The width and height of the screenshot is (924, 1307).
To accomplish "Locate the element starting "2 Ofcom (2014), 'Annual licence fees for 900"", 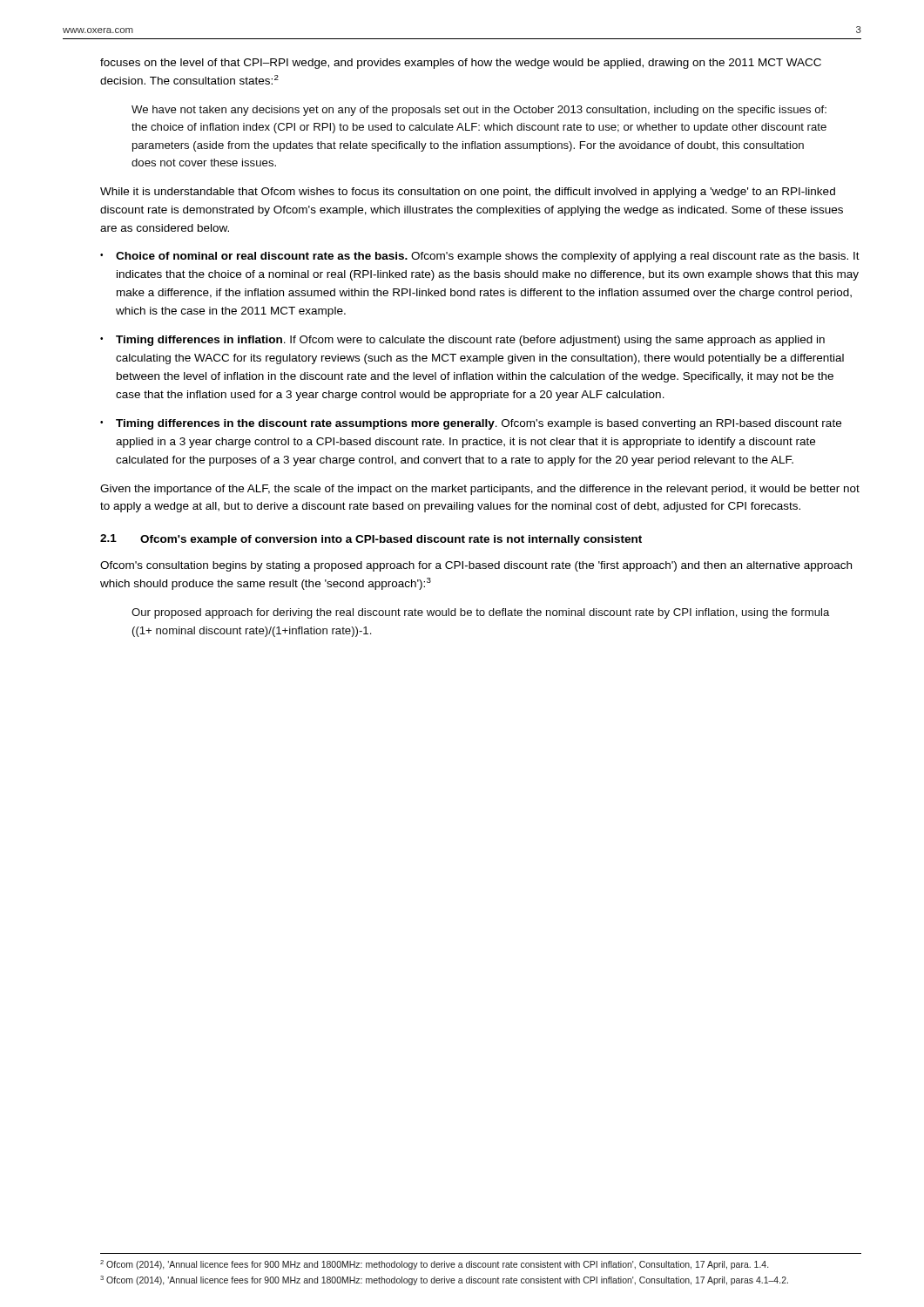I will coord(435,1263).
